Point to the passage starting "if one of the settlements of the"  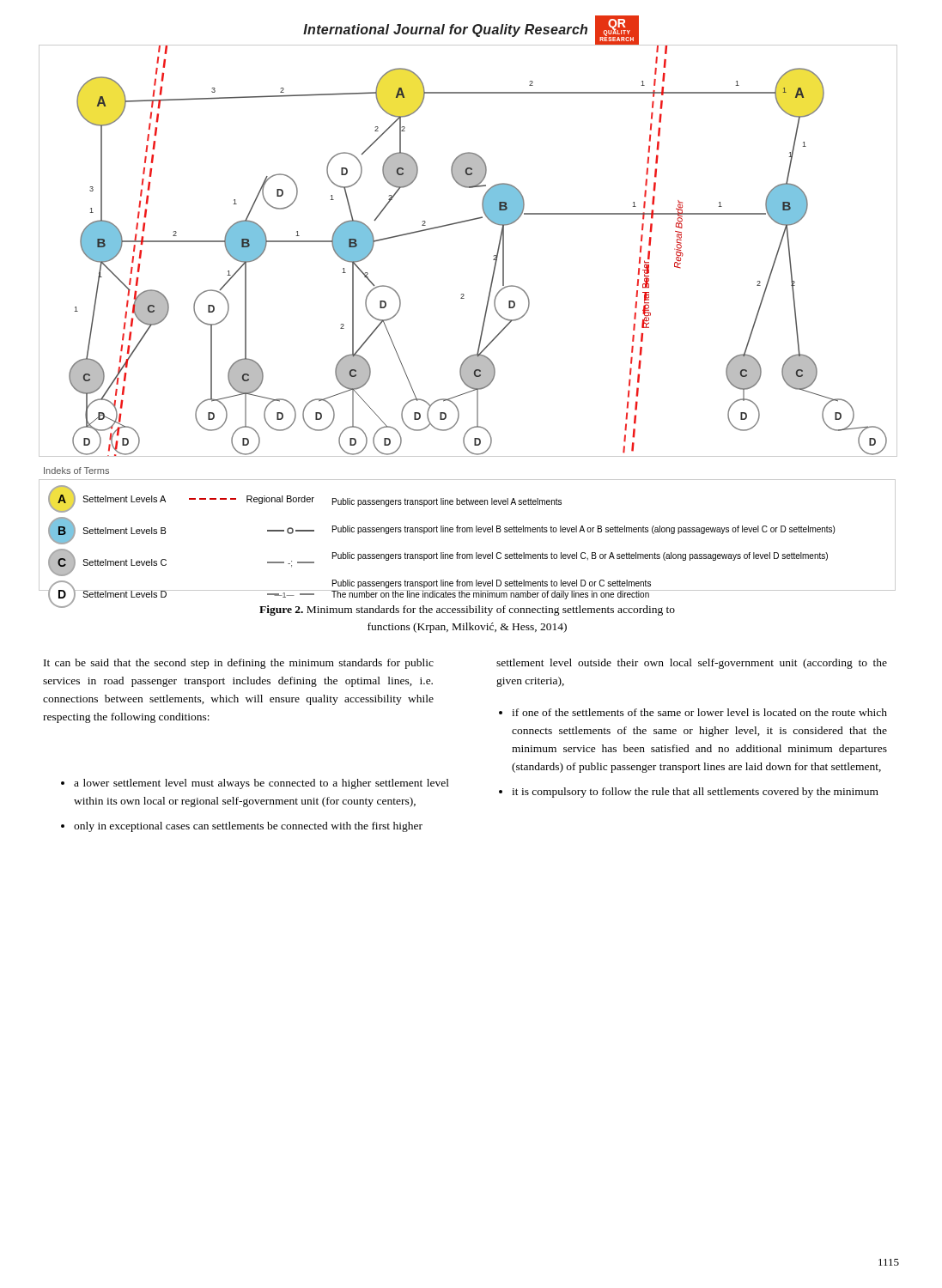coord(692,752)
